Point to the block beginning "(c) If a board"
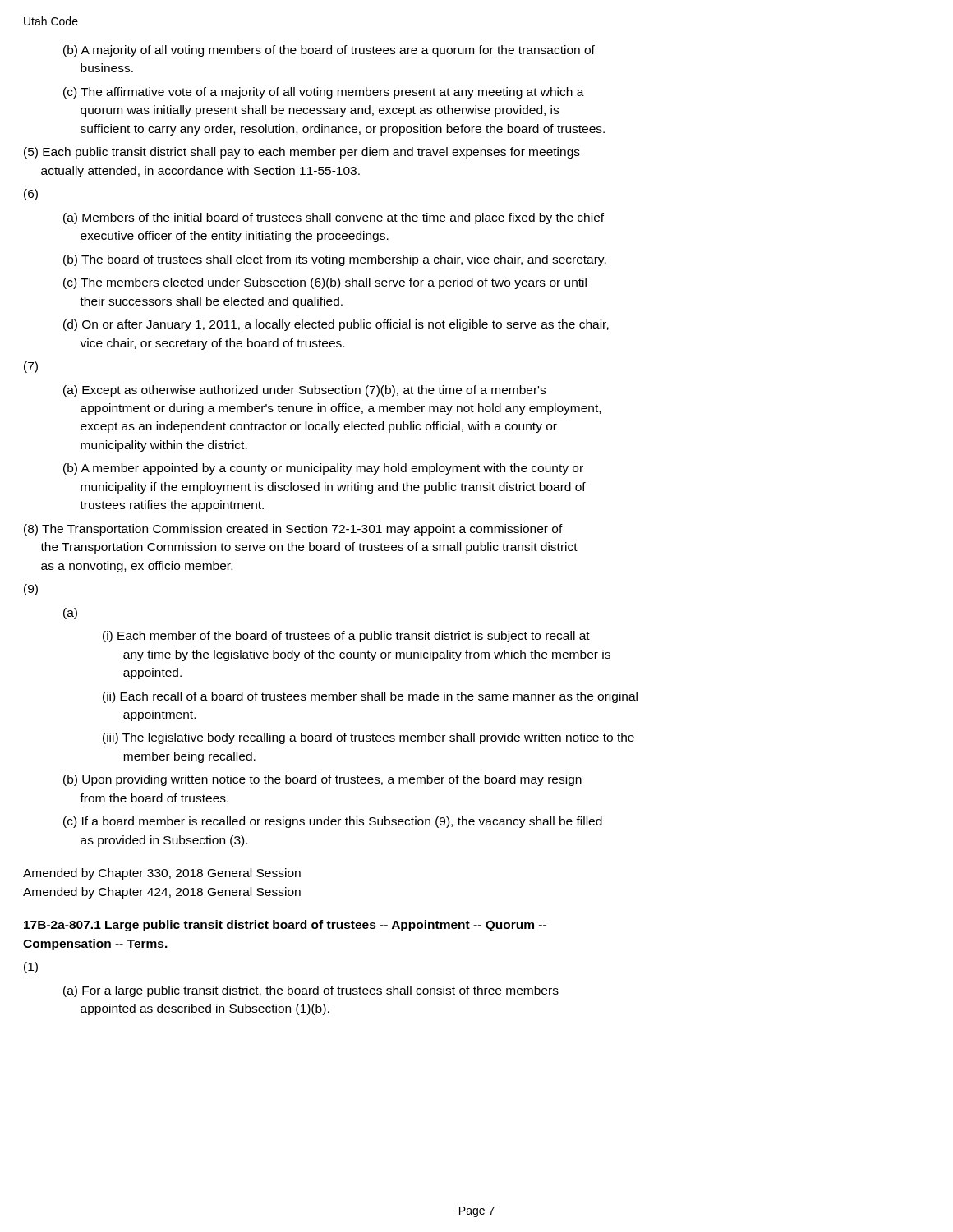Viewport: 953px width, 1232px height. 332,830
